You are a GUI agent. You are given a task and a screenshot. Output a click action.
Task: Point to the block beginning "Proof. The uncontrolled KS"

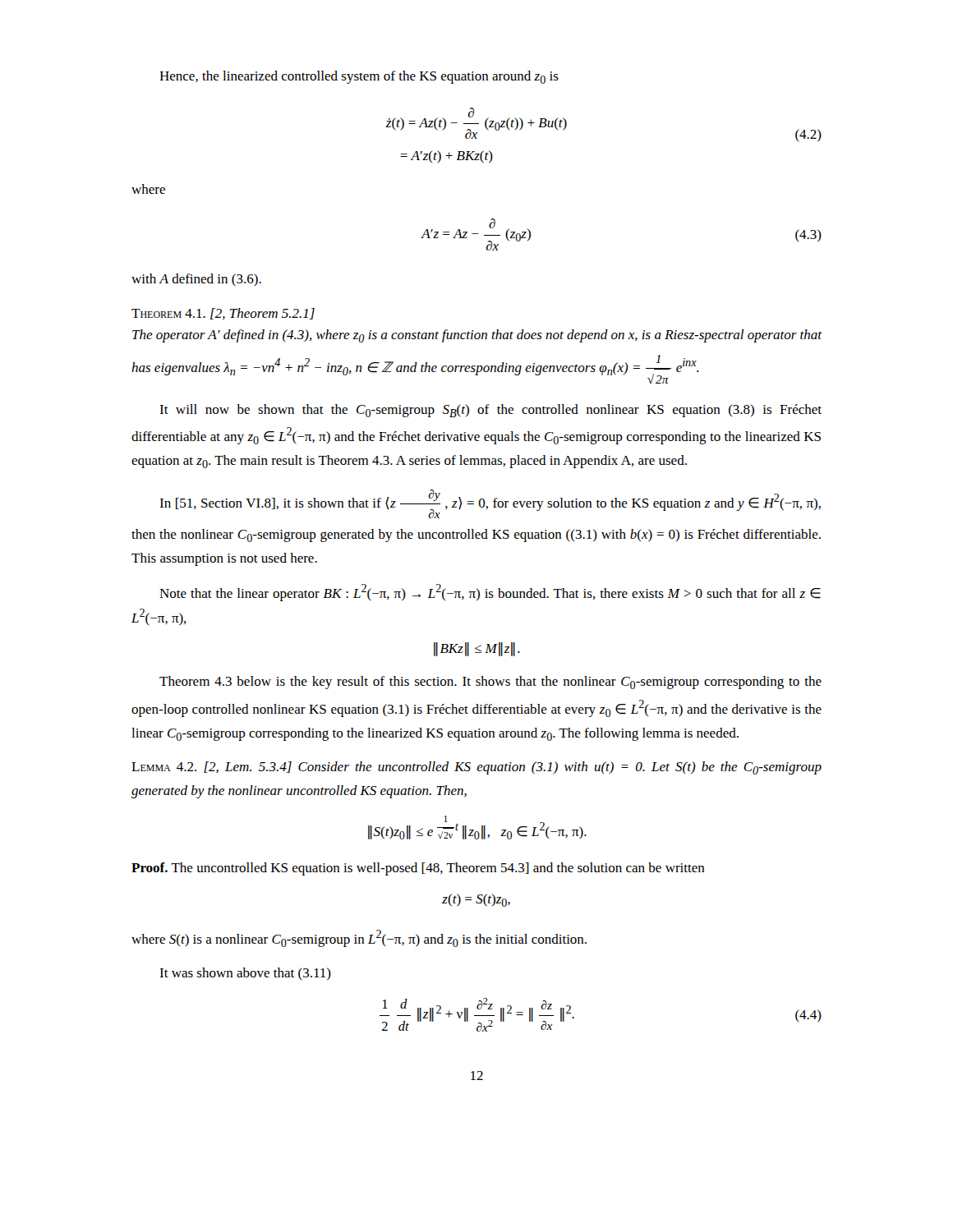tap(418, 868)
